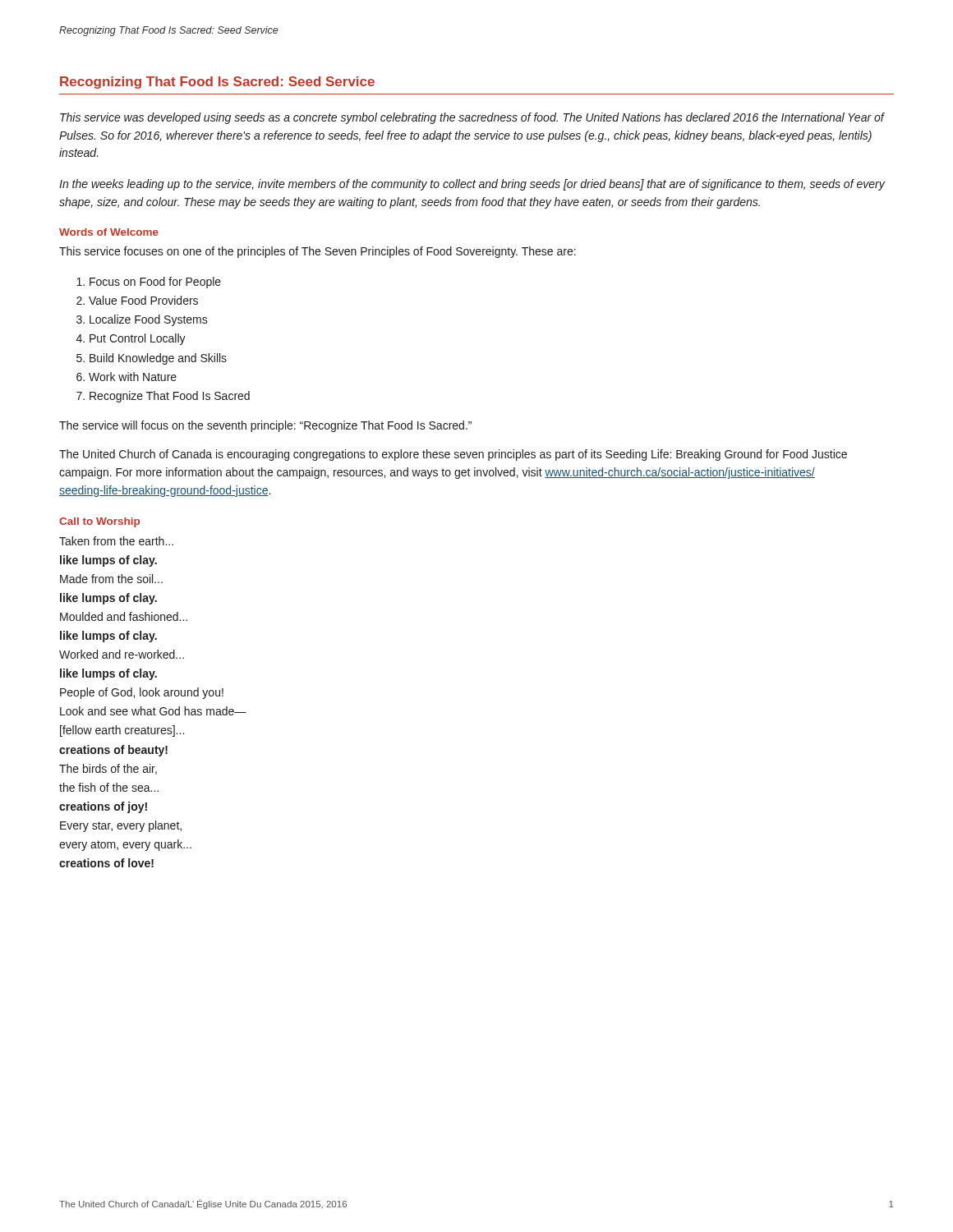This screenshot has width=953, height=1232.
Task: Locate the list item with the text "Focus on Food for People"
Action: coord(155,282)
